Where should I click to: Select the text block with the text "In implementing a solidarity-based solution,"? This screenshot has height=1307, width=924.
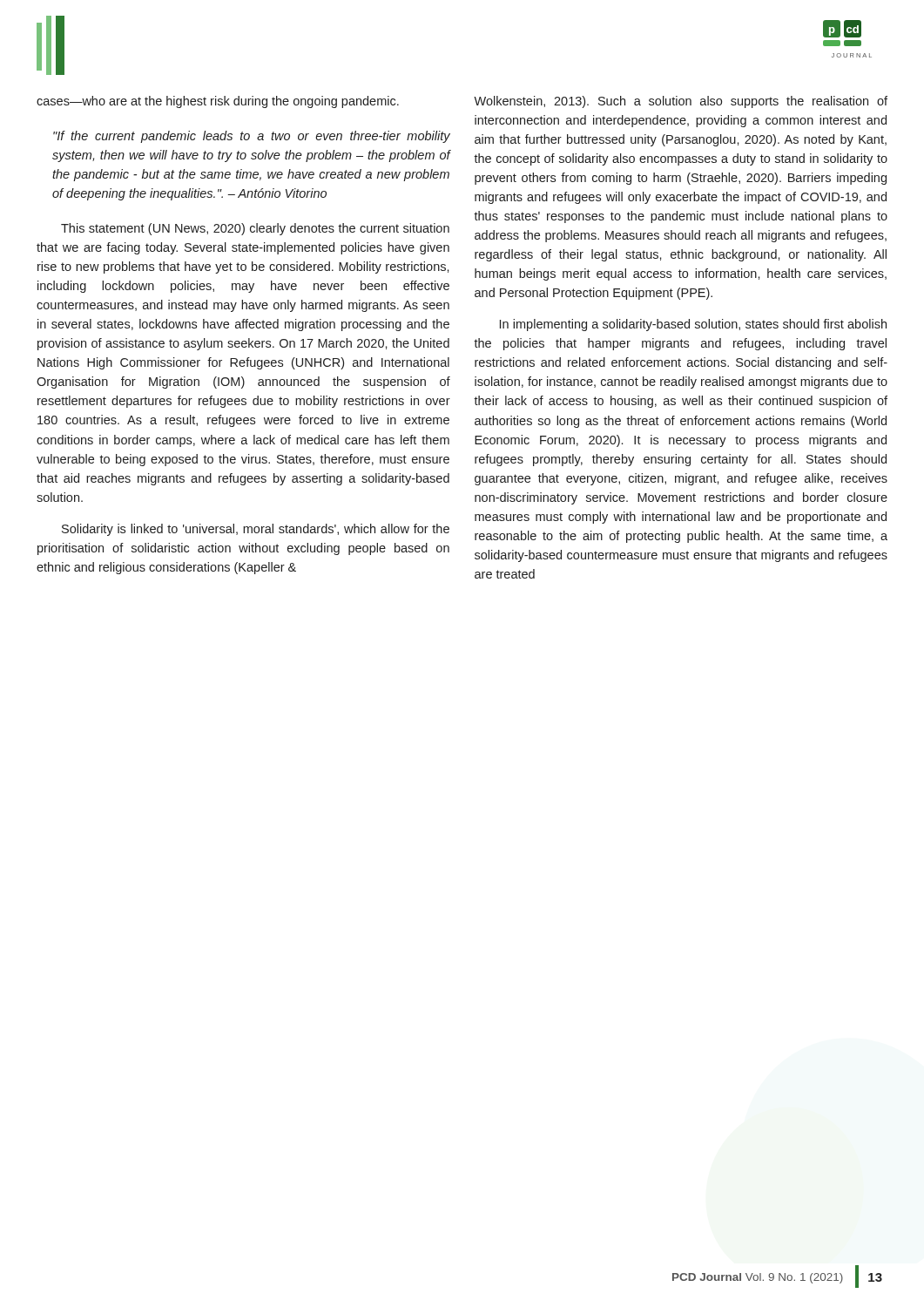[x=681, y=449]
